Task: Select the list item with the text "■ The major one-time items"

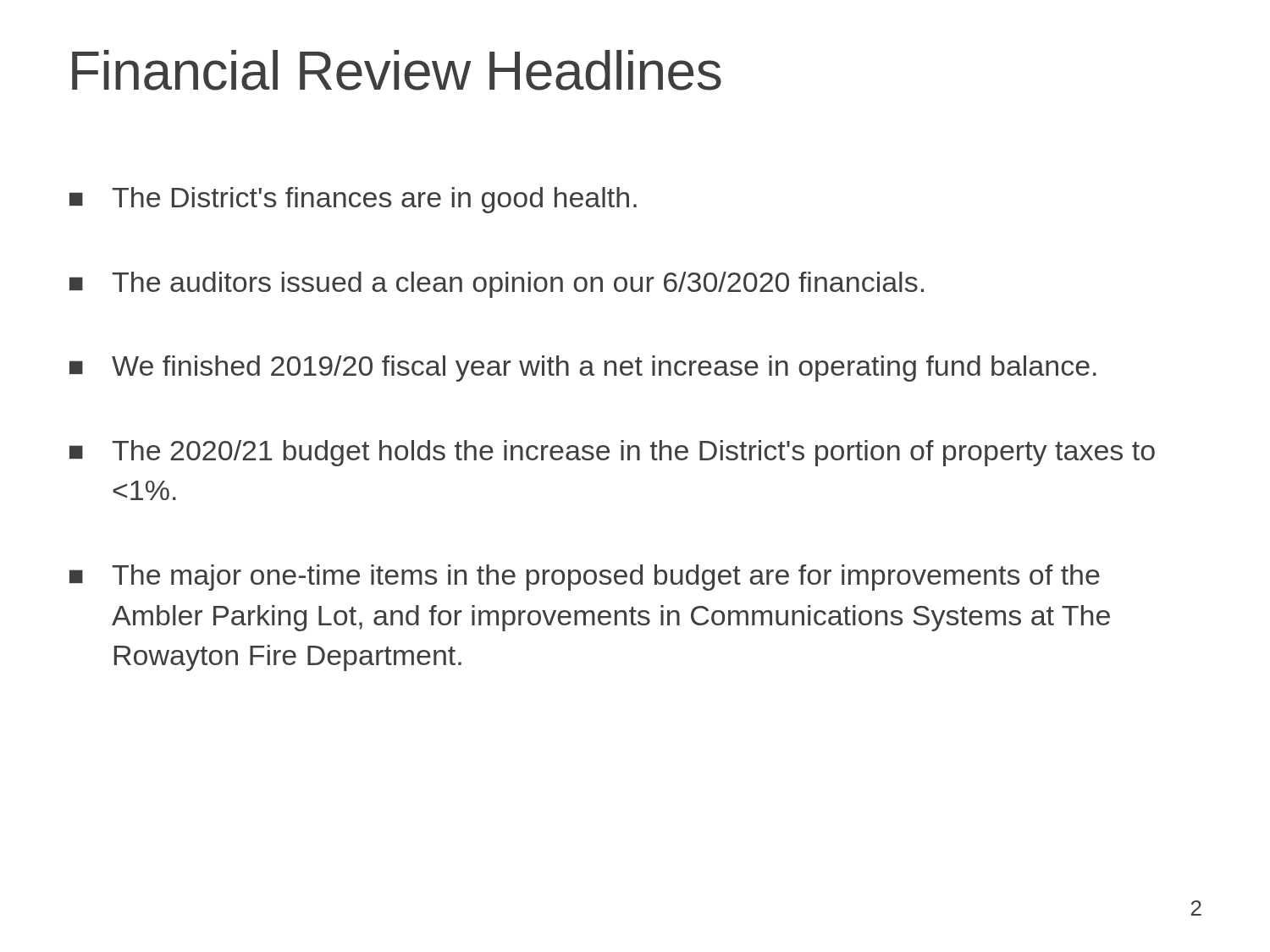Action: 618,616
